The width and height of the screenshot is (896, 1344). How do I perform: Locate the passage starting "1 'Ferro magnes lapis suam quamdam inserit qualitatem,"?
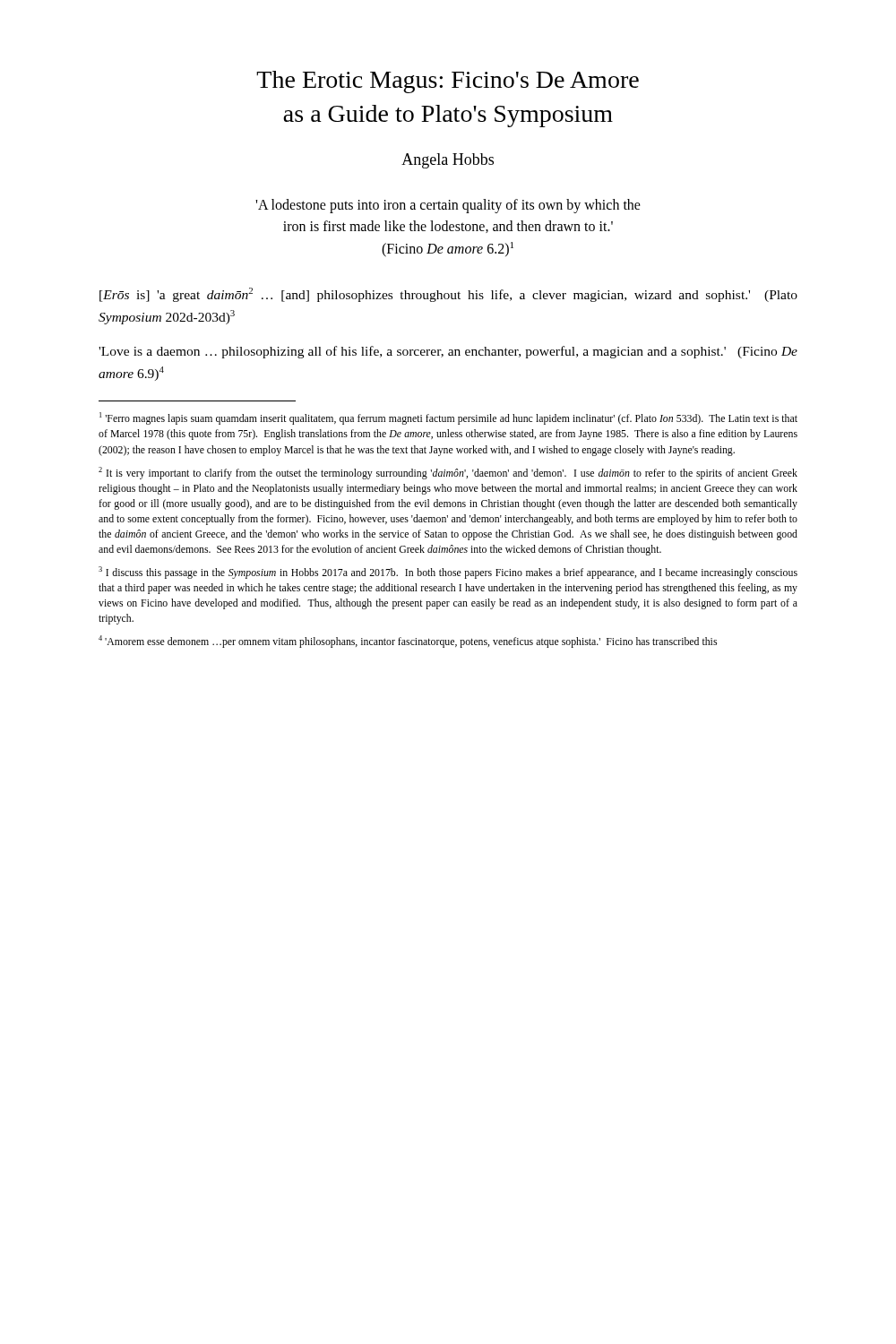[448, 434]
